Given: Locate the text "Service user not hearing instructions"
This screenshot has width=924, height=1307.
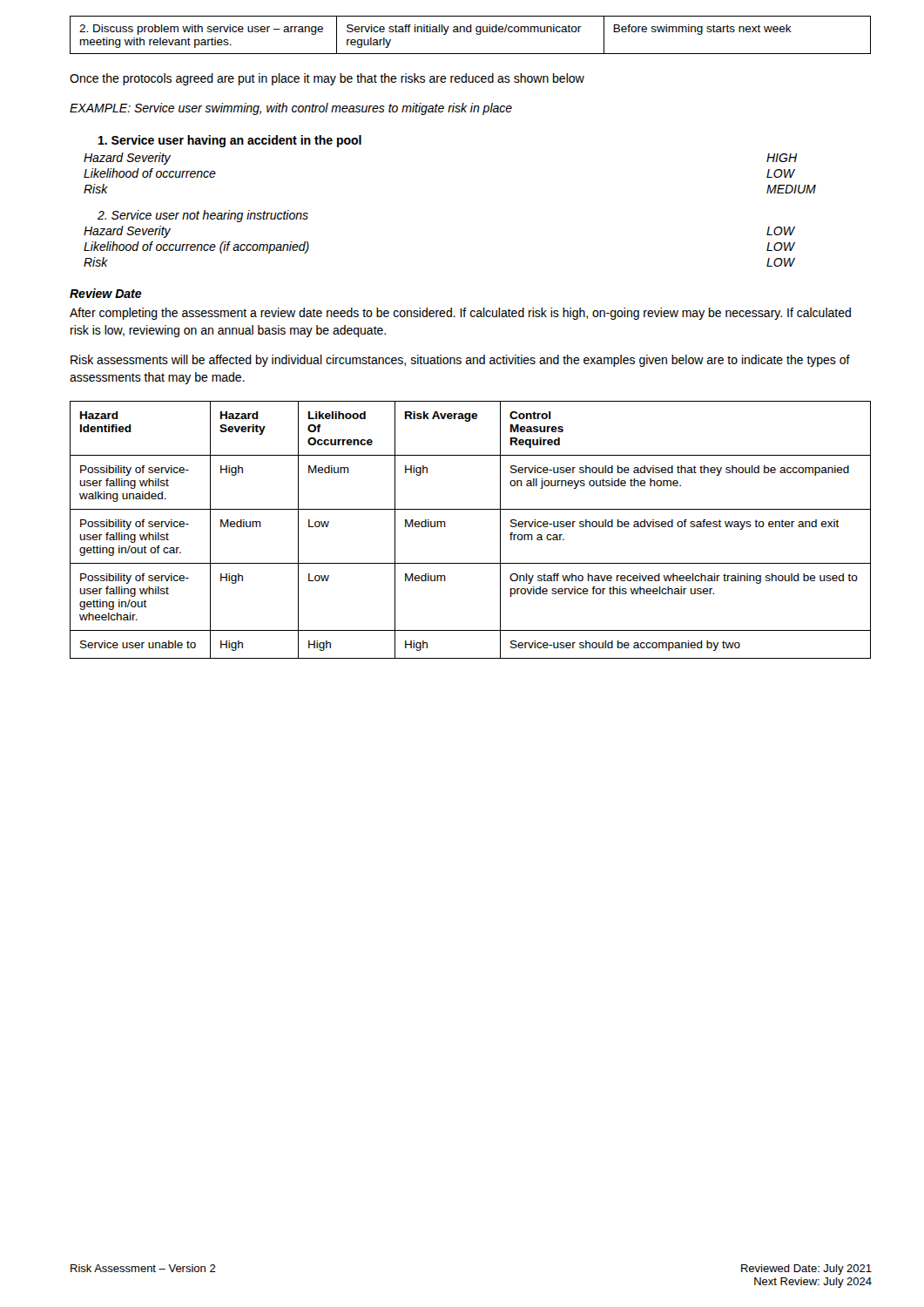Looking at the screenshot, I should coord(203,215).
